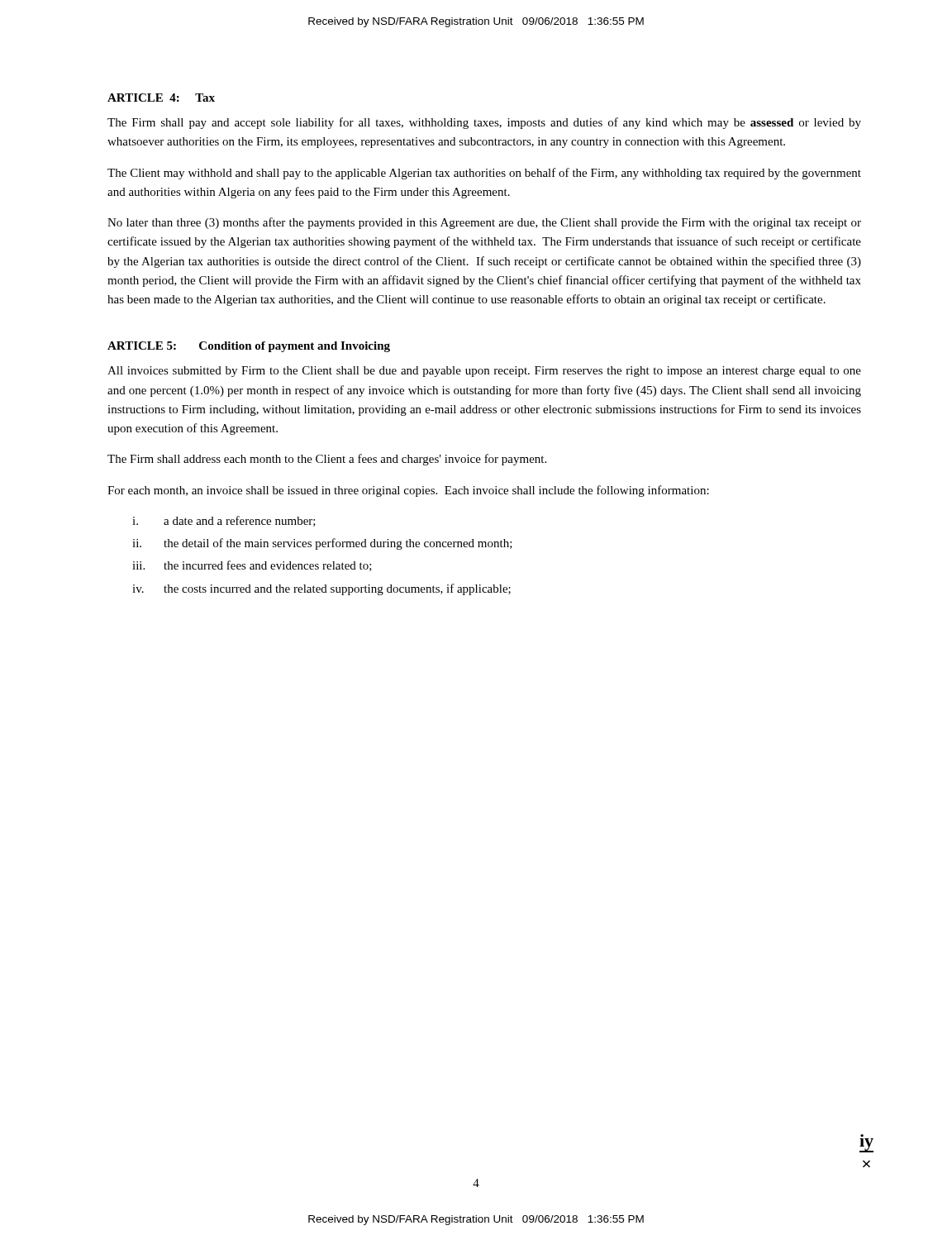Find the section header on this page that starts "ARTICLE 5: Condition of"
The height and width of the screenshot is (1240, 952).
click(249, 346)
